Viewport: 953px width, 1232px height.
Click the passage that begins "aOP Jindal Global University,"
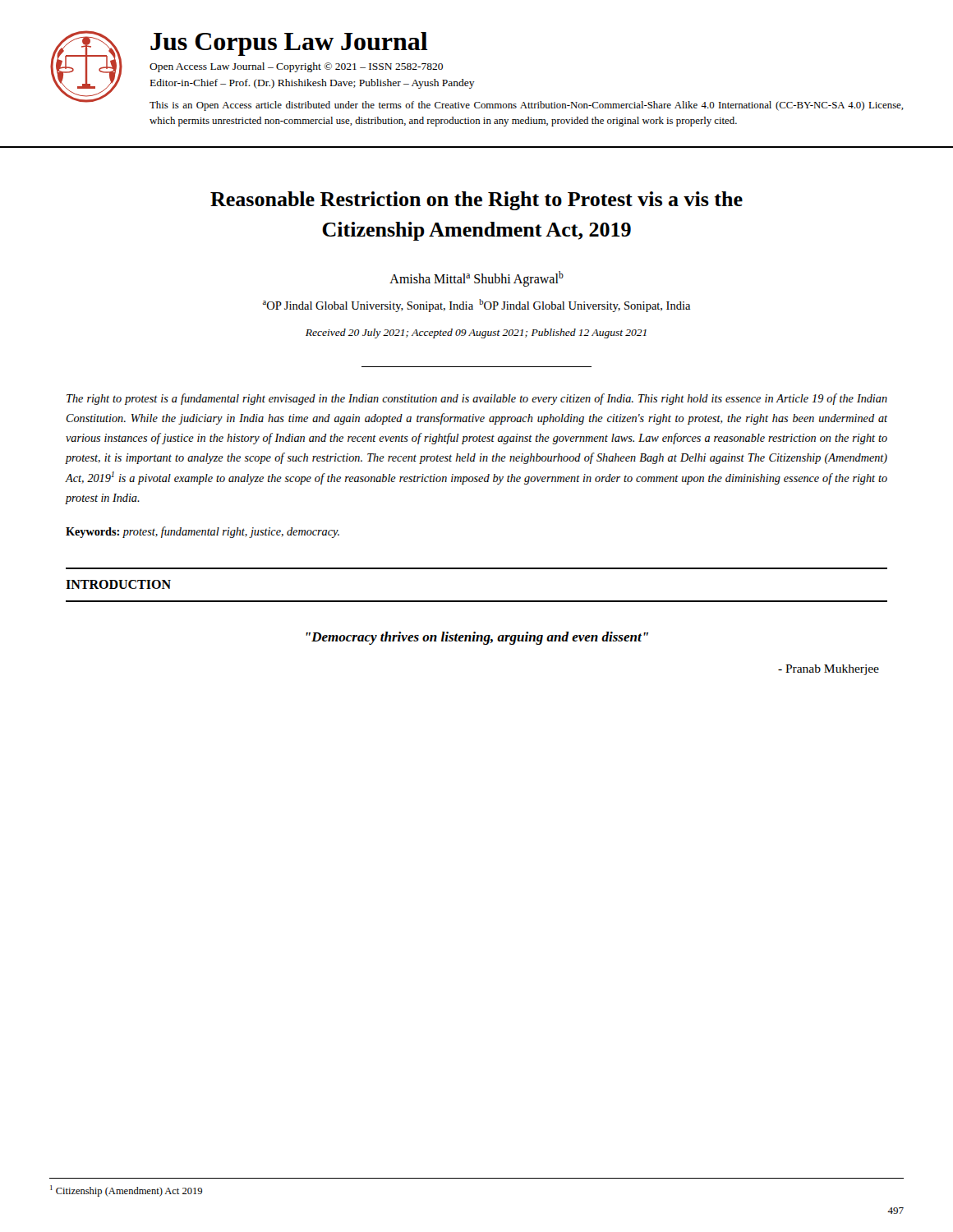(476, 304)
